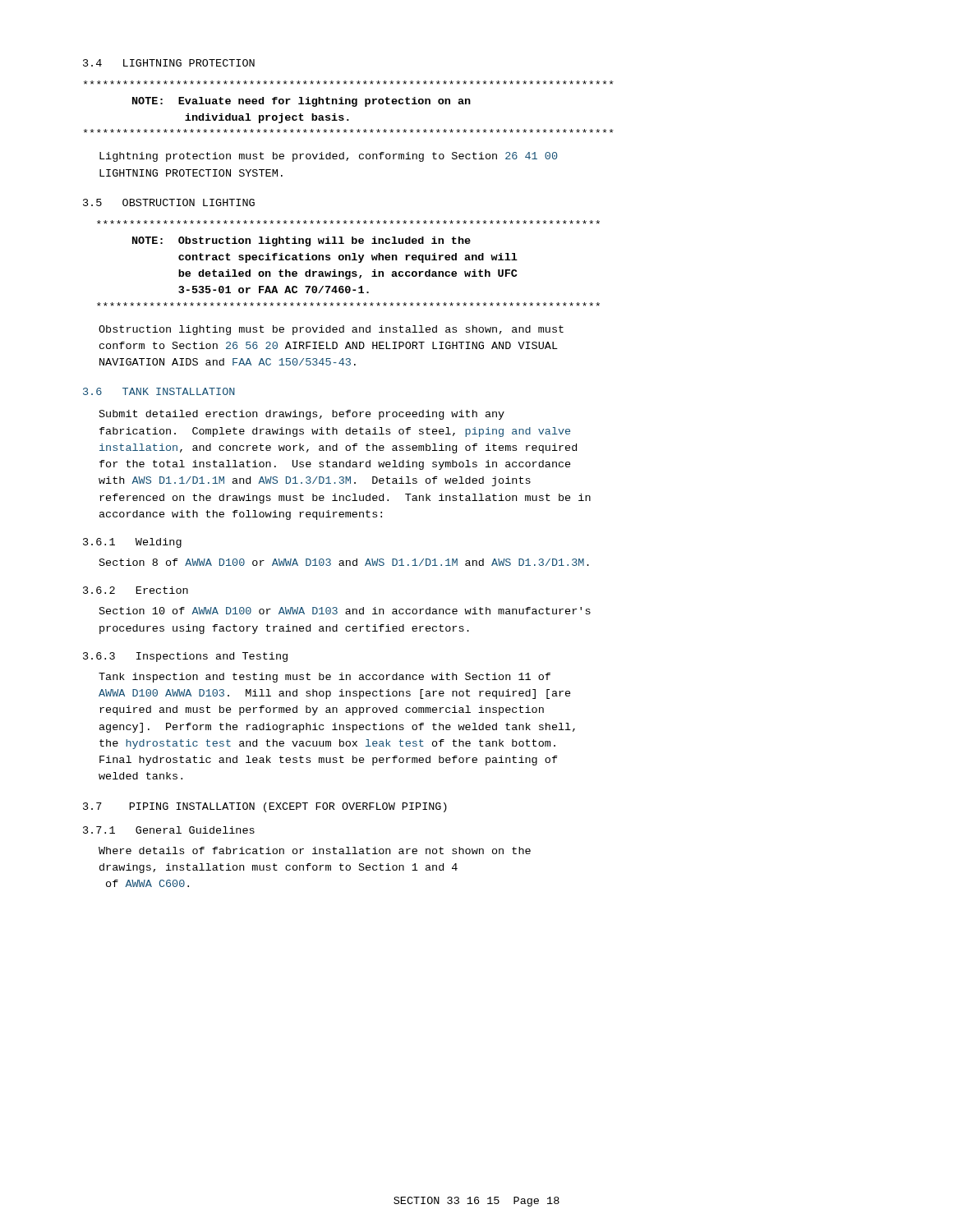Screen dimensions: 1232x953
Task: Select the section header with the text "3.6.1 Welding"
Action: (132, 543)
